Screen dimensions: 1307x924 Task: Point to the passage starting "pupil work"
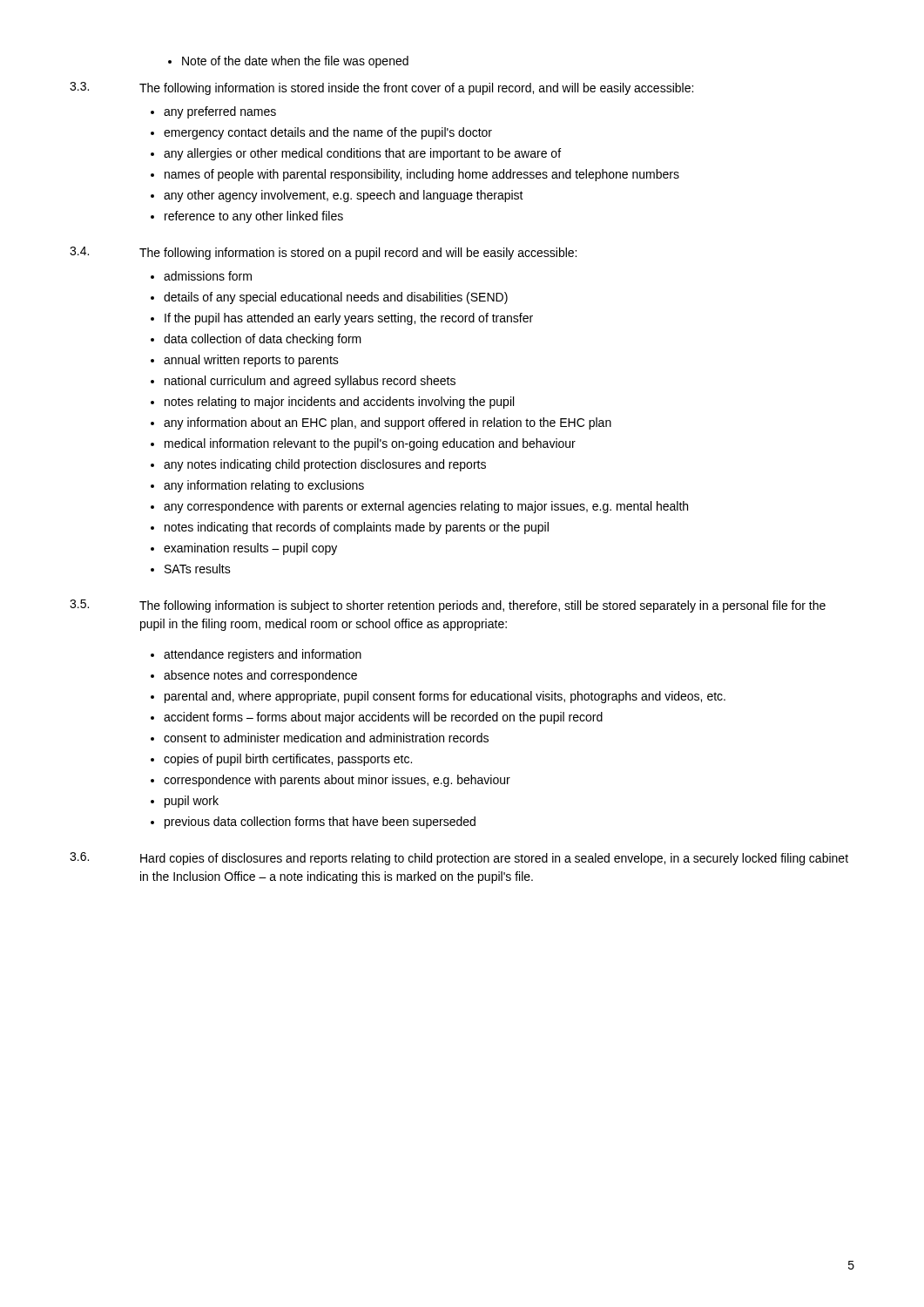tap(191, 801)
